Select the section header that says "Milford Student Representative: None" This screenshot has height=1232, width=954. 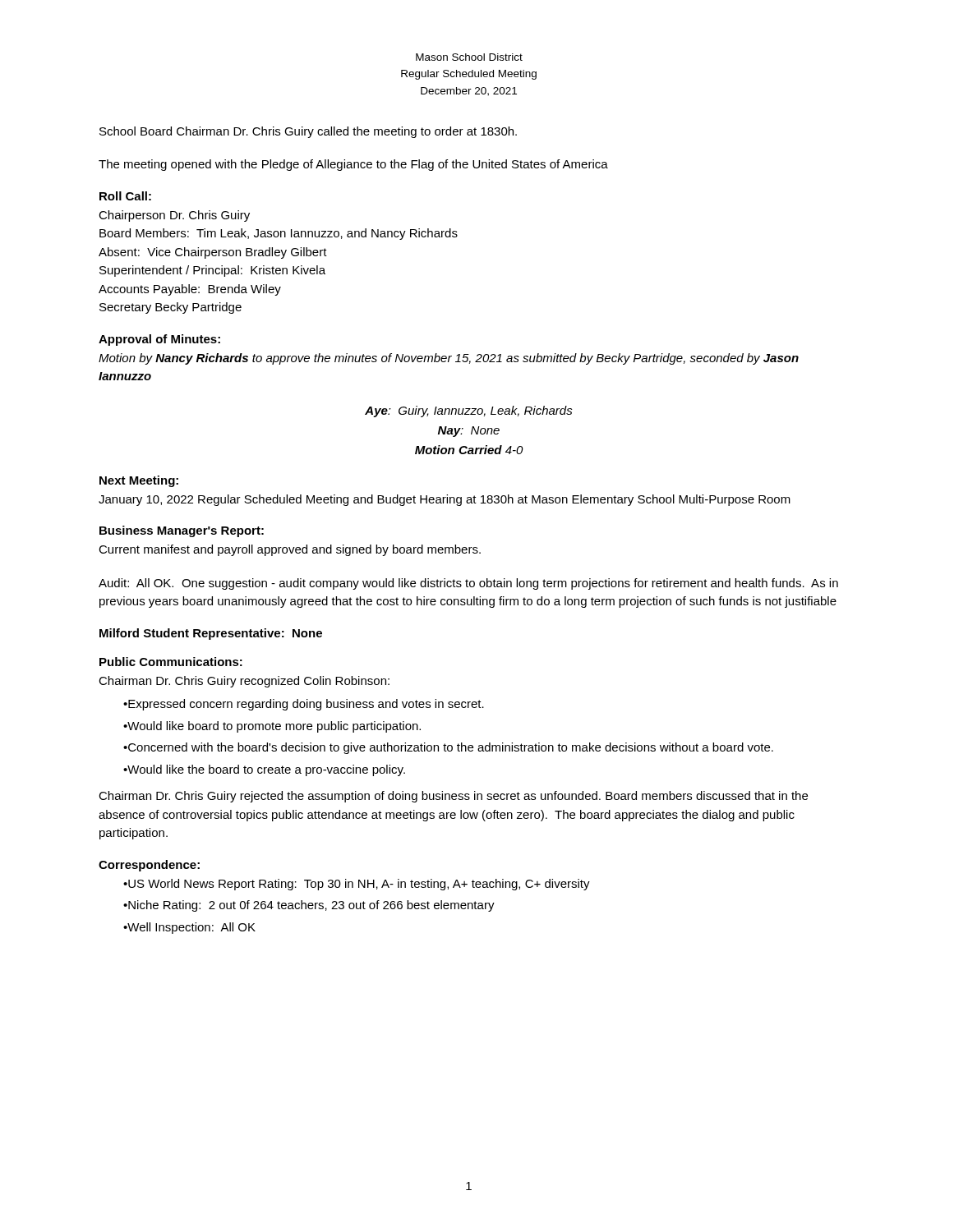(x=211, y=633)
